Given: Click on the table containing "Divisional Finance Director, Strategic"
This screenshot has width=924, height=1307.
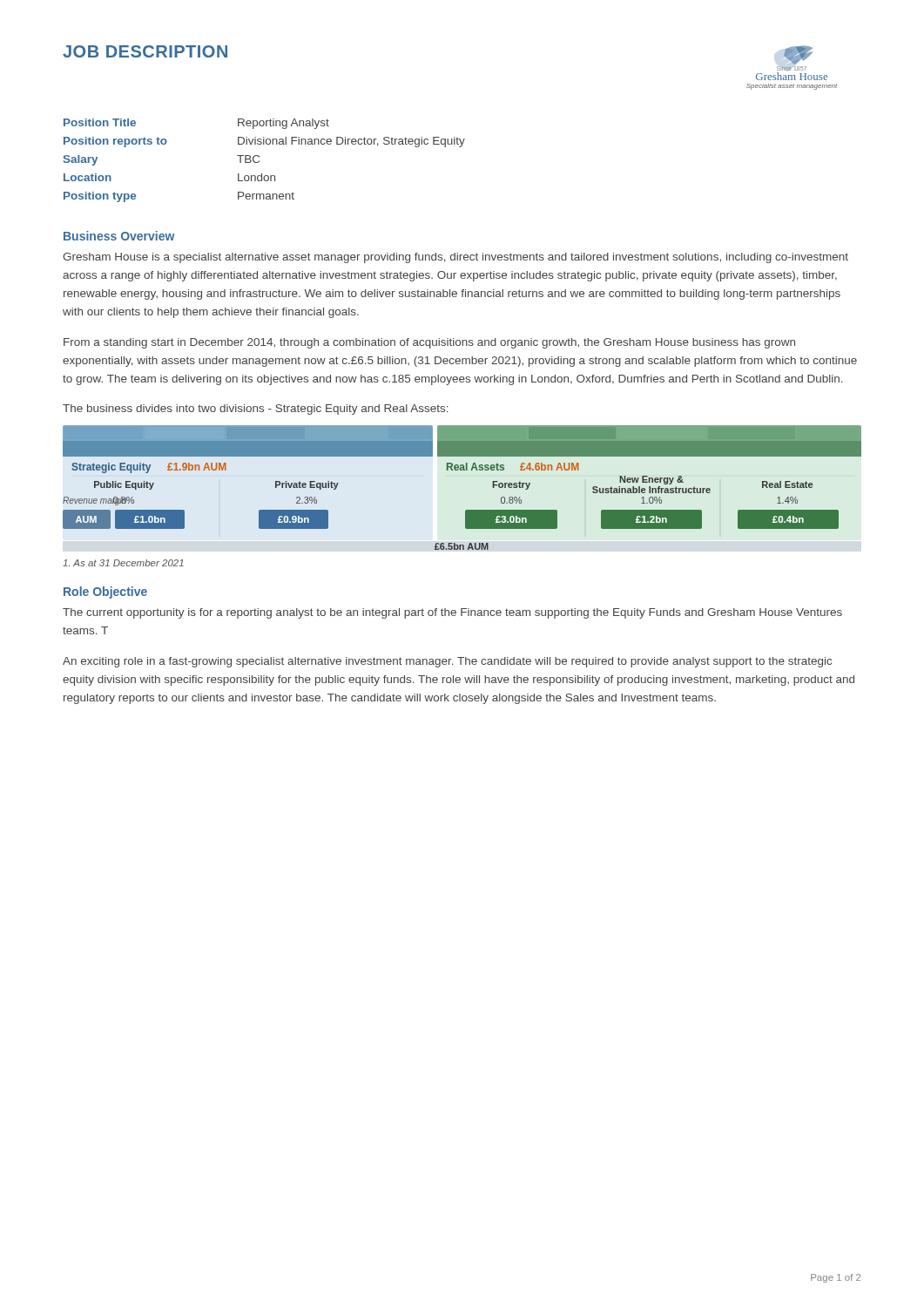Looking at the screenshot, I should click(x=462, y=159).
